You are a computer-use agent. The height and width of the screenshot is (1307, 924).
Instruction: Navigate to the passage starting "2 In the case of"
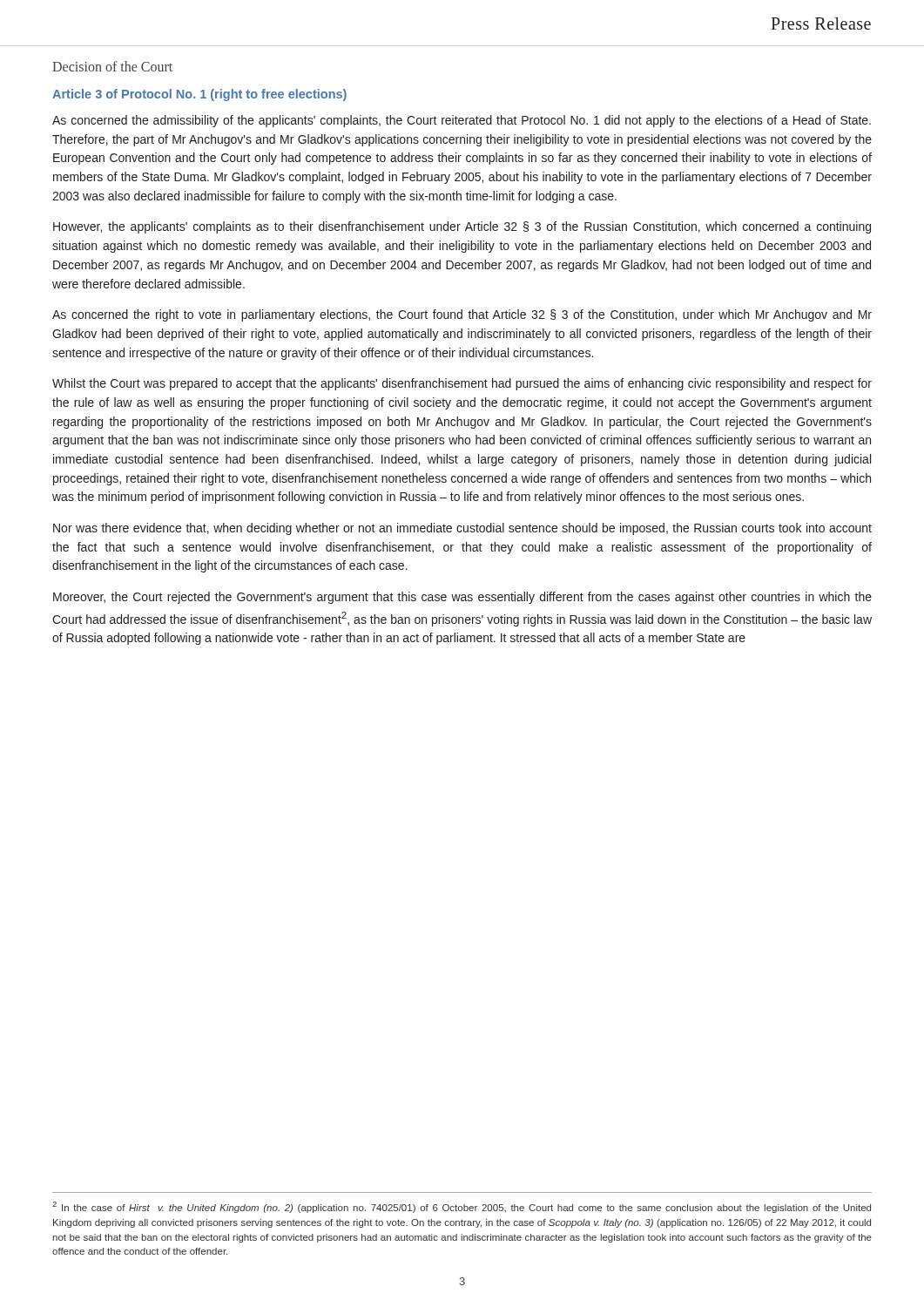[462, 1228]
